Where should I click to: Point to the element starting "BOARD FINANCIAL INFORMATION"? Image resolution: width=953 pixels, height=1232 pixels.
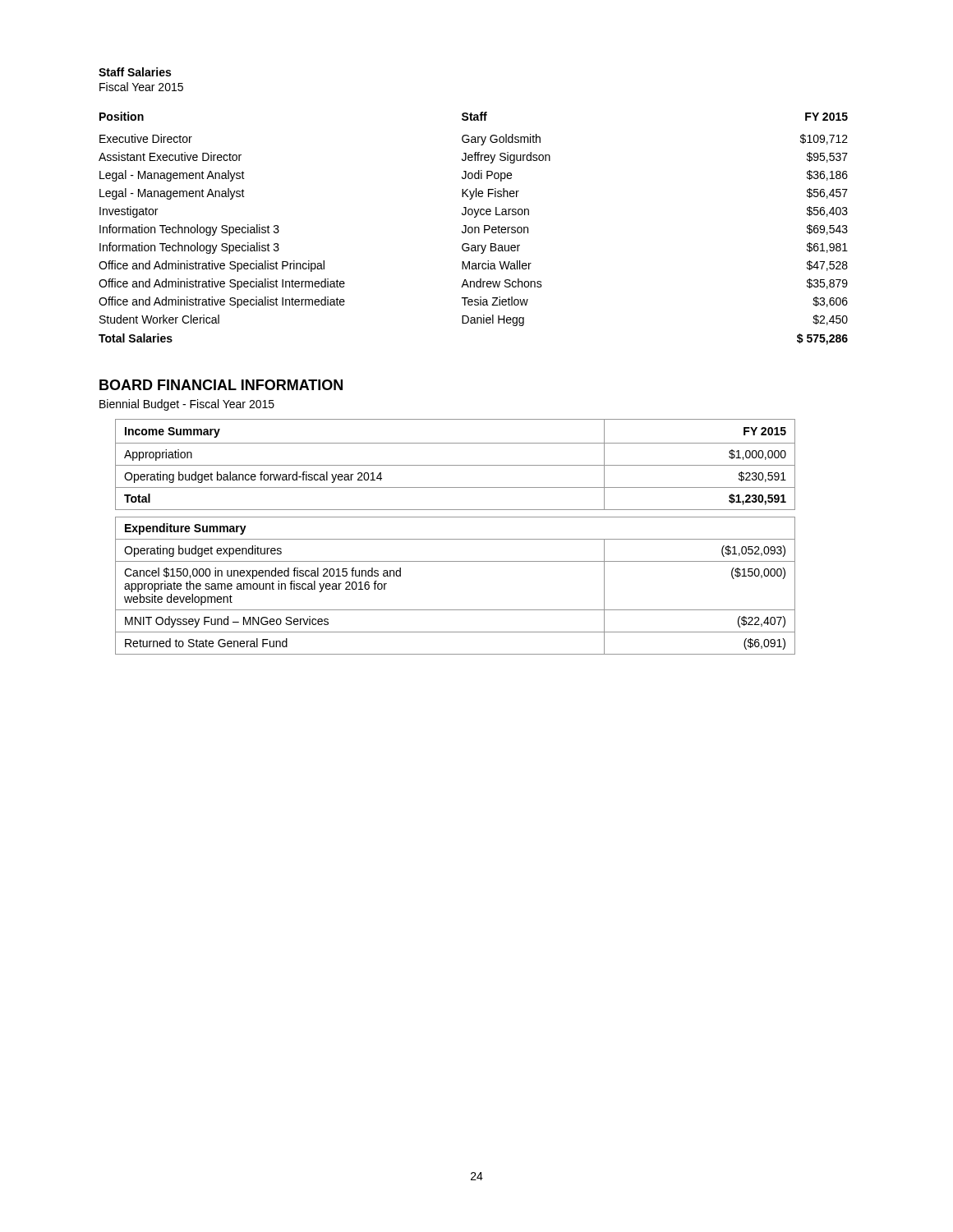coord(221,385)
